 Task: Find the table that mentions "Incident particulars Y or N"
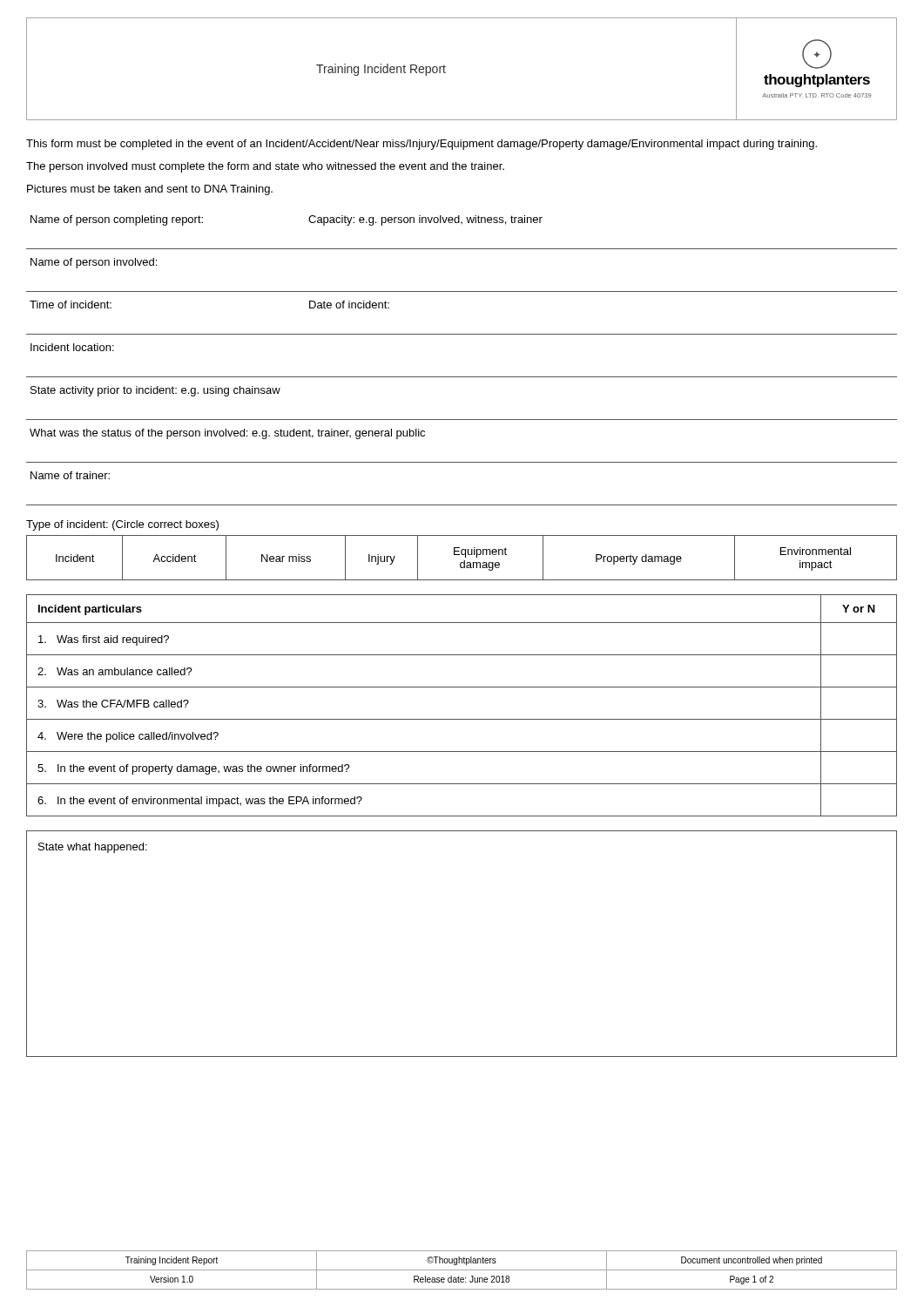(462, 706)
